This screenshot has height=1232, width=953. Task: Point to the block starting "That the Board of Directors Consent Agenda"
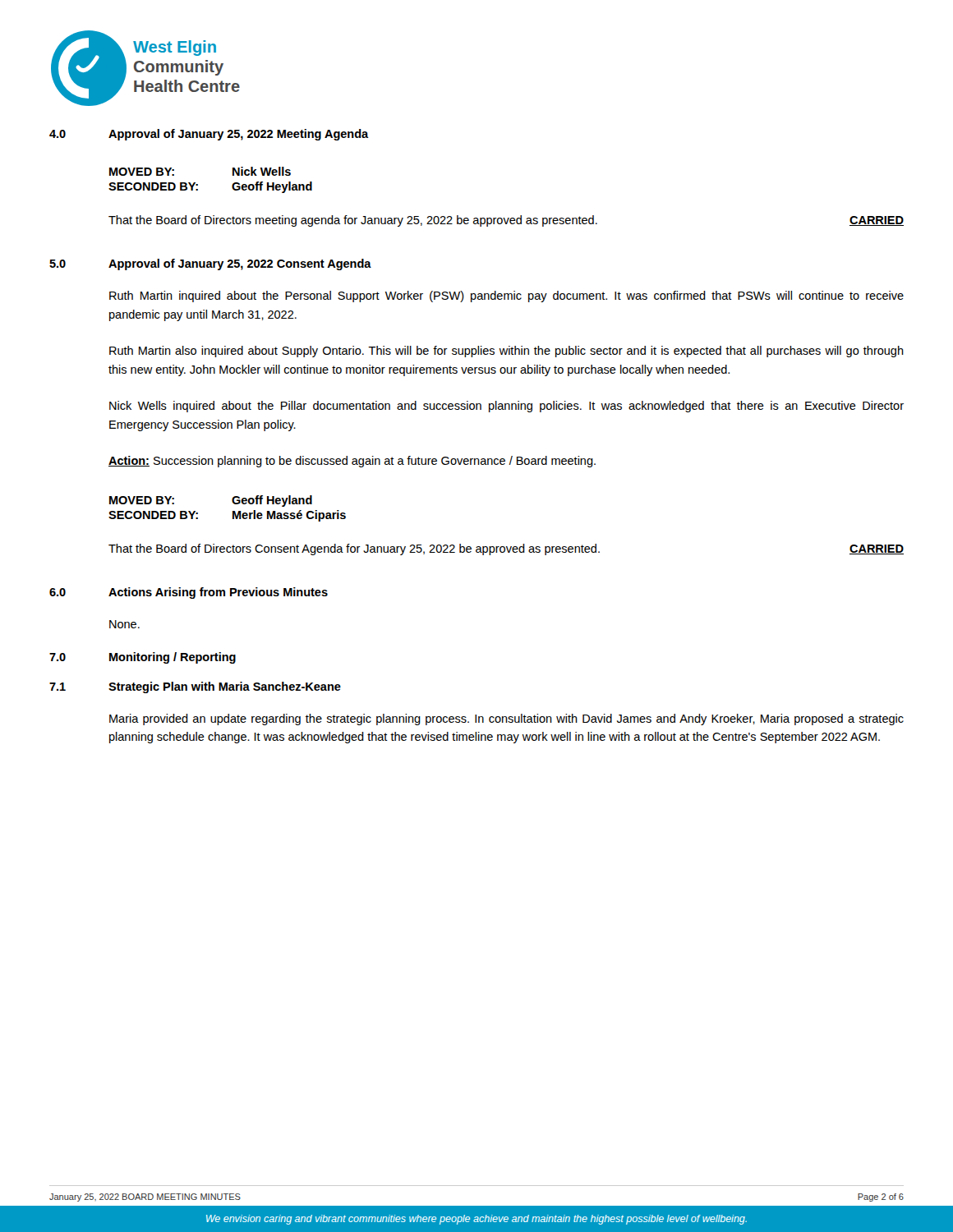coord(476,556)
